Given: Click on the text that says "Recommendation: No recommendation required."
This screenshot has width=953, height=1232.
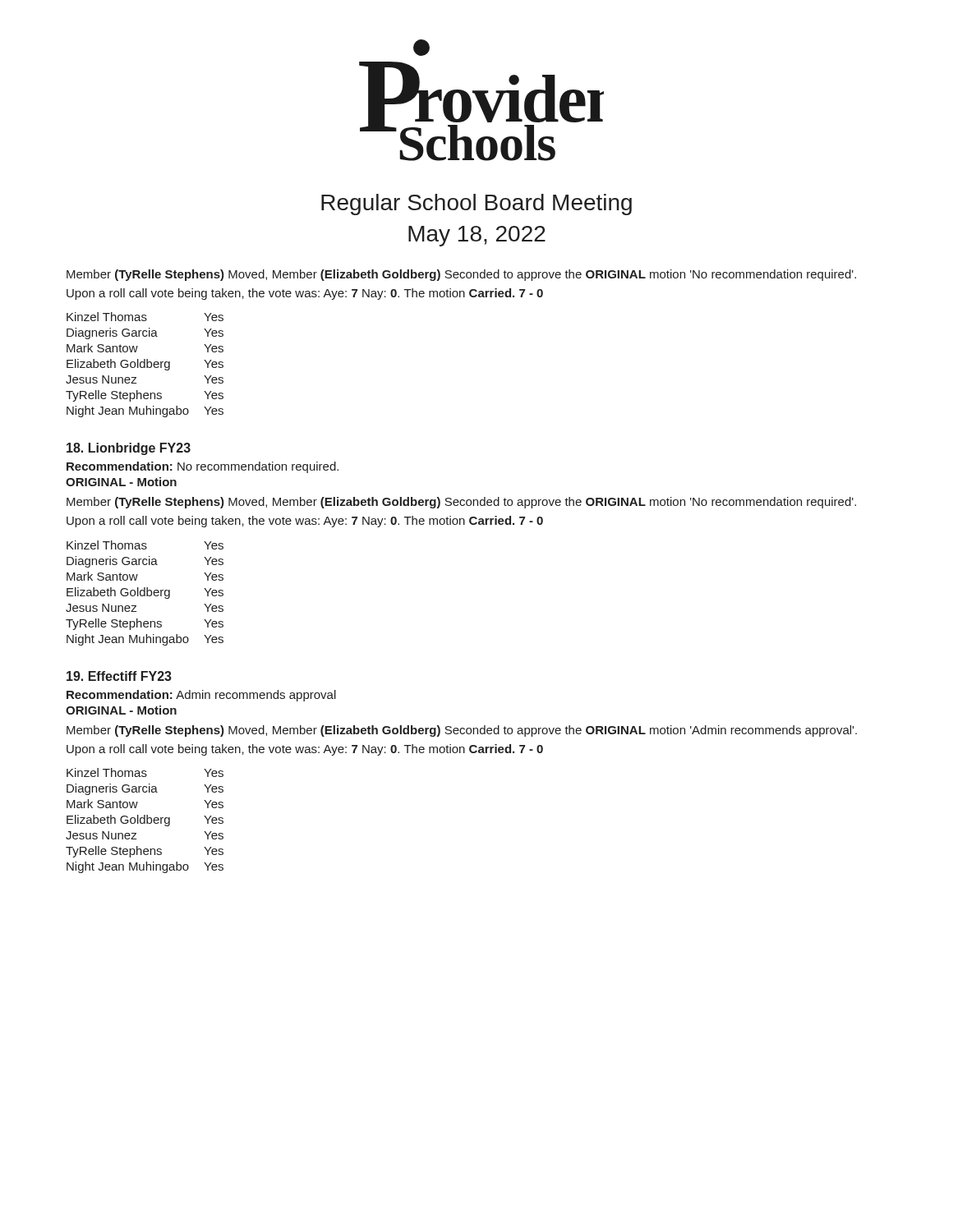Looking at the screenshot, I should tap(203, 466).
